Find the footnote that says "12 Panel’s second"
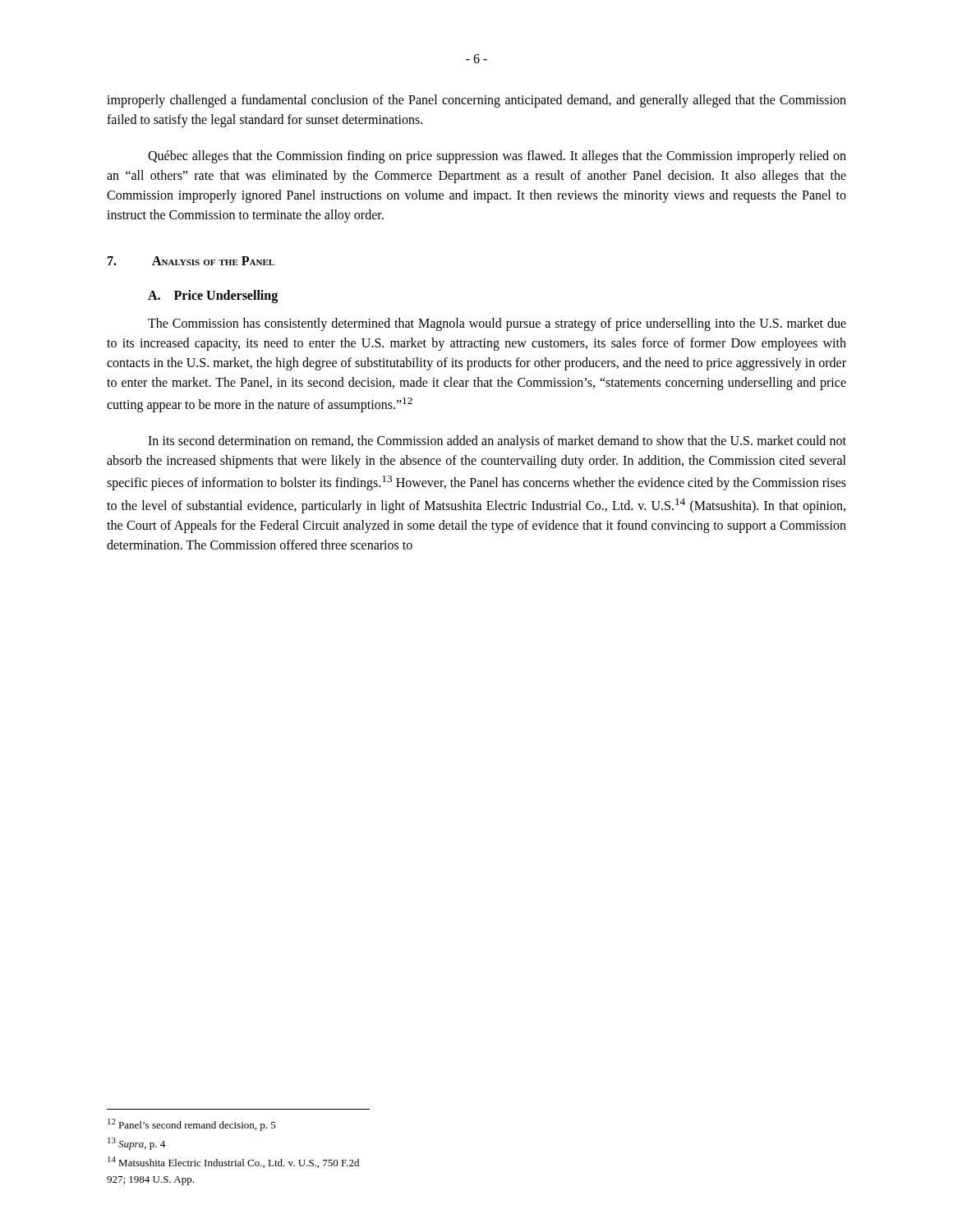Viewport: 953px width, 1232px height. (191, 1124)
